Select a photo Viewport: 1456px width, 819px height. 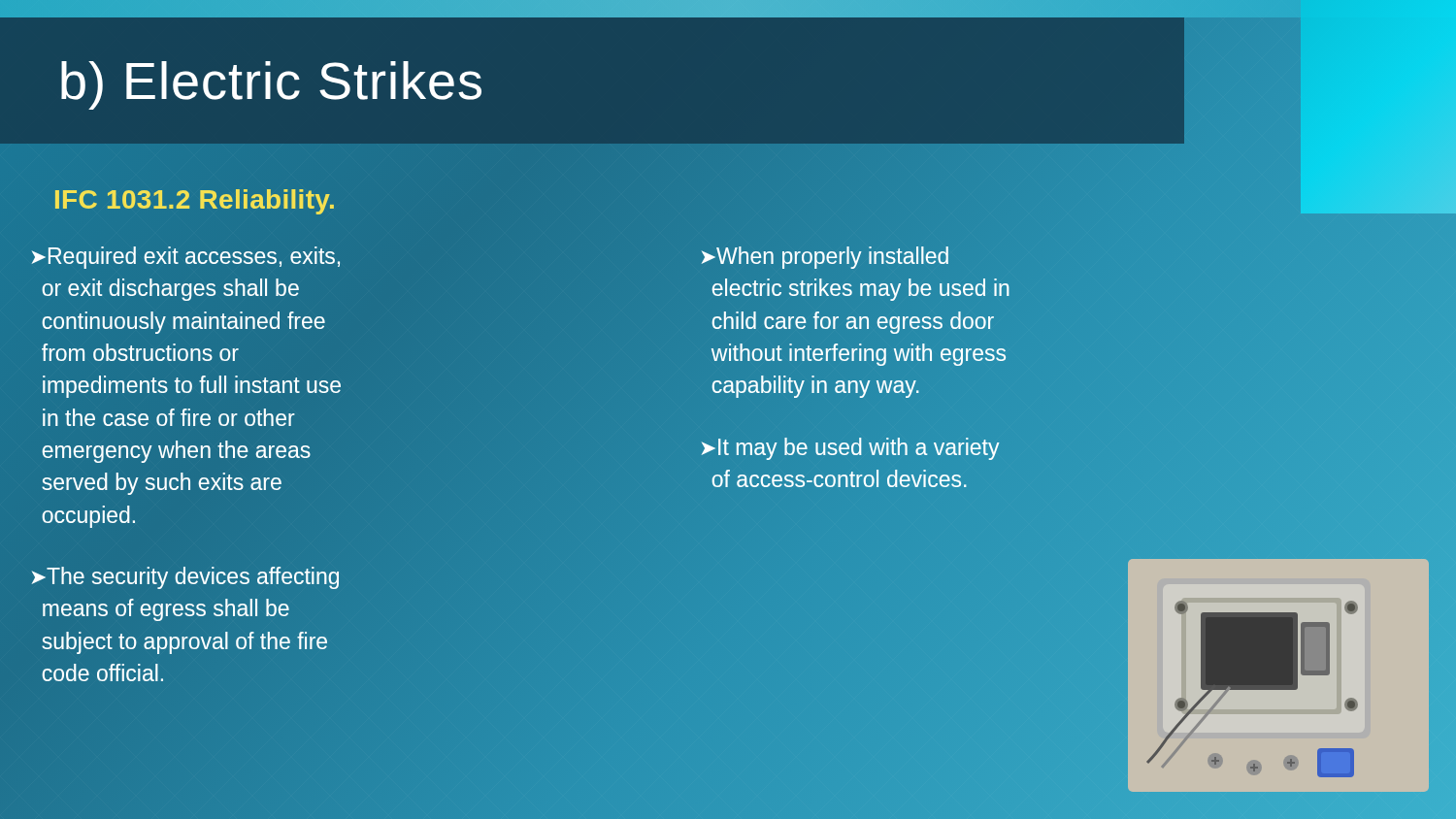pos(1278,675)
